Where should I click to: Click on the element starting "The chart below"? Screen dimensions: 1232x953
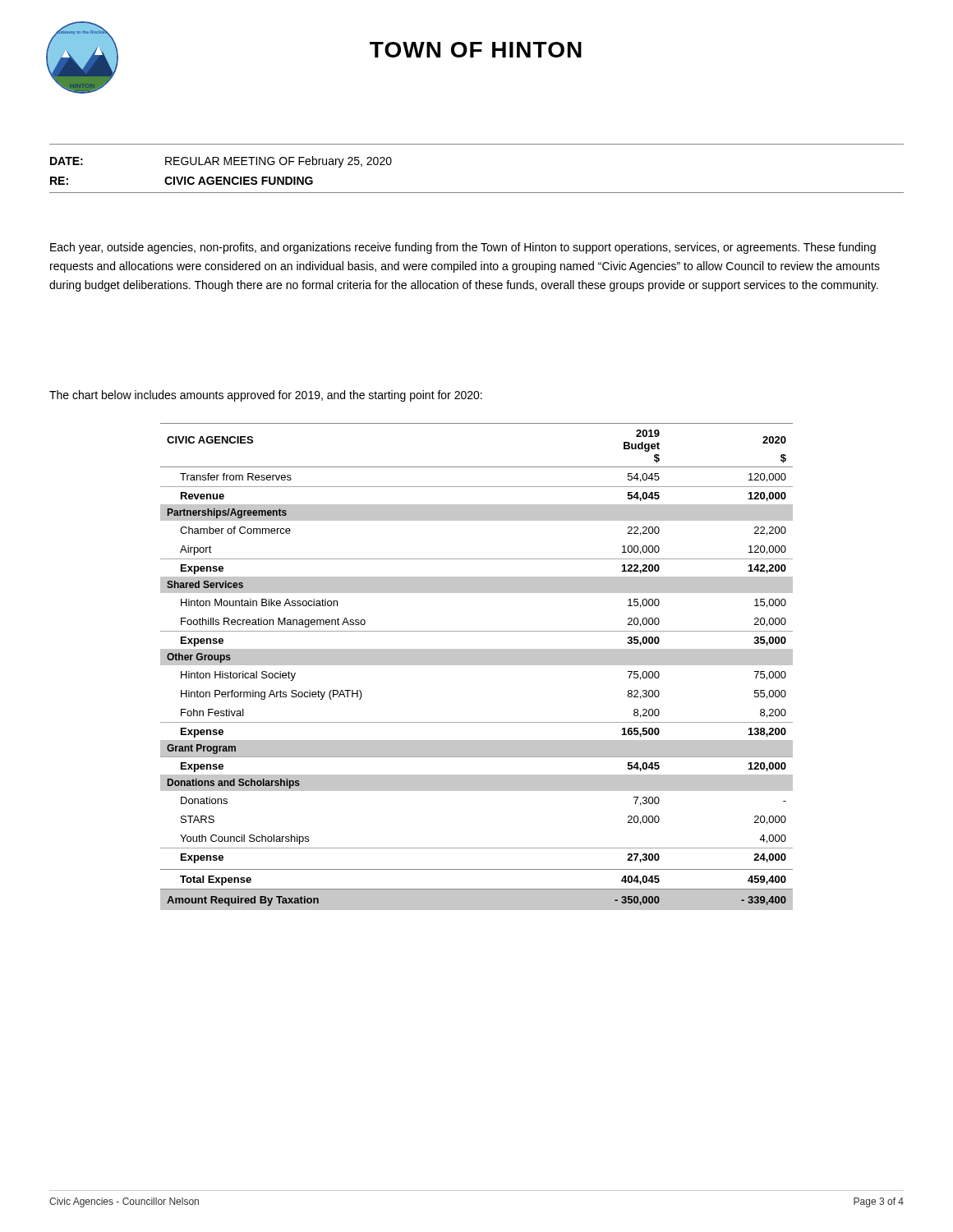[x=266, y=395]
